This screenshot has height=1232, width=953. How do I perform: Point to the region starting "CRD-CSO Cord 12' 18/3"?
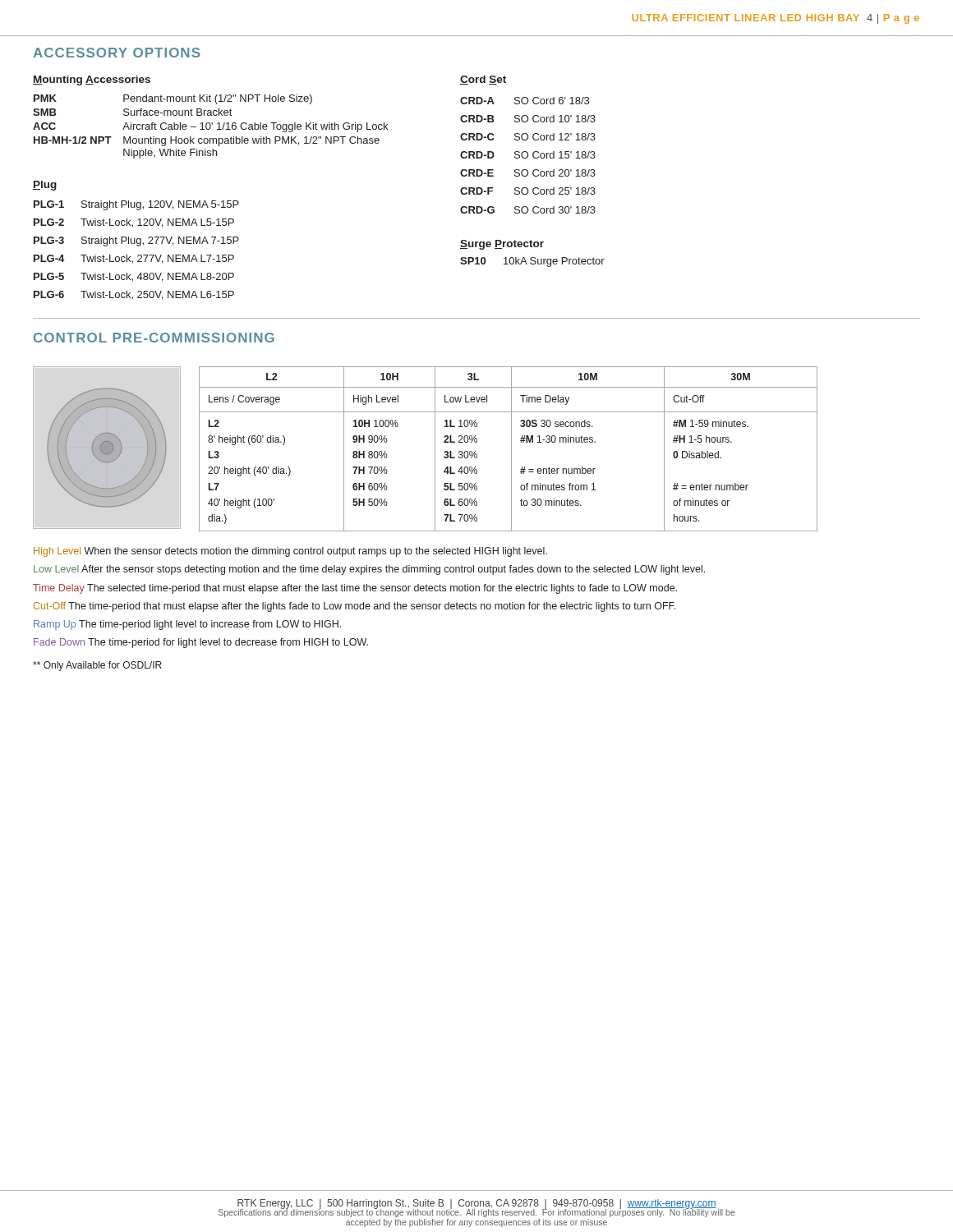click(x=528, y=137)
